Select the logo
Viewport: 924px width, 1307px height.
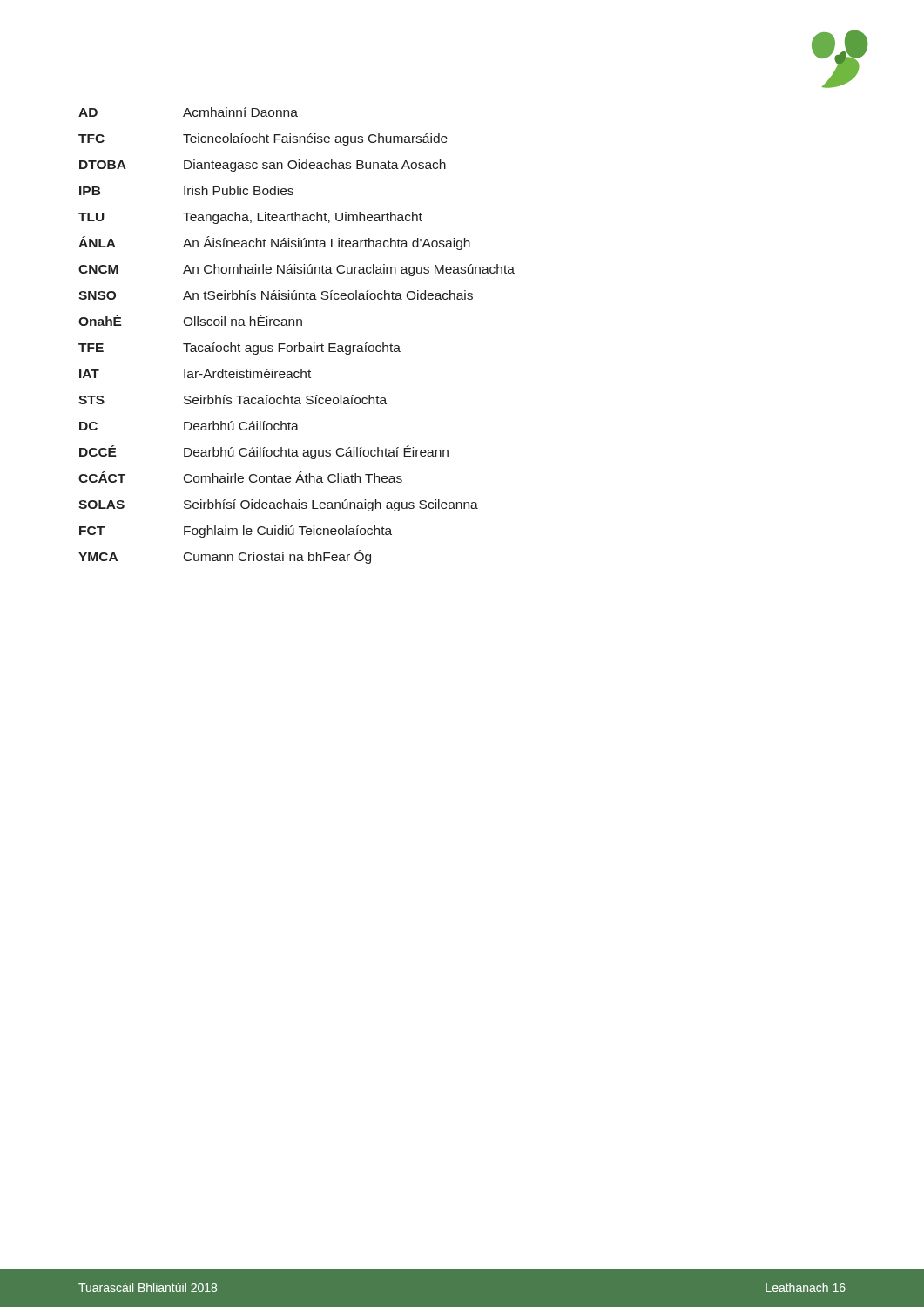pyautogui.click(x=843, y=59)
